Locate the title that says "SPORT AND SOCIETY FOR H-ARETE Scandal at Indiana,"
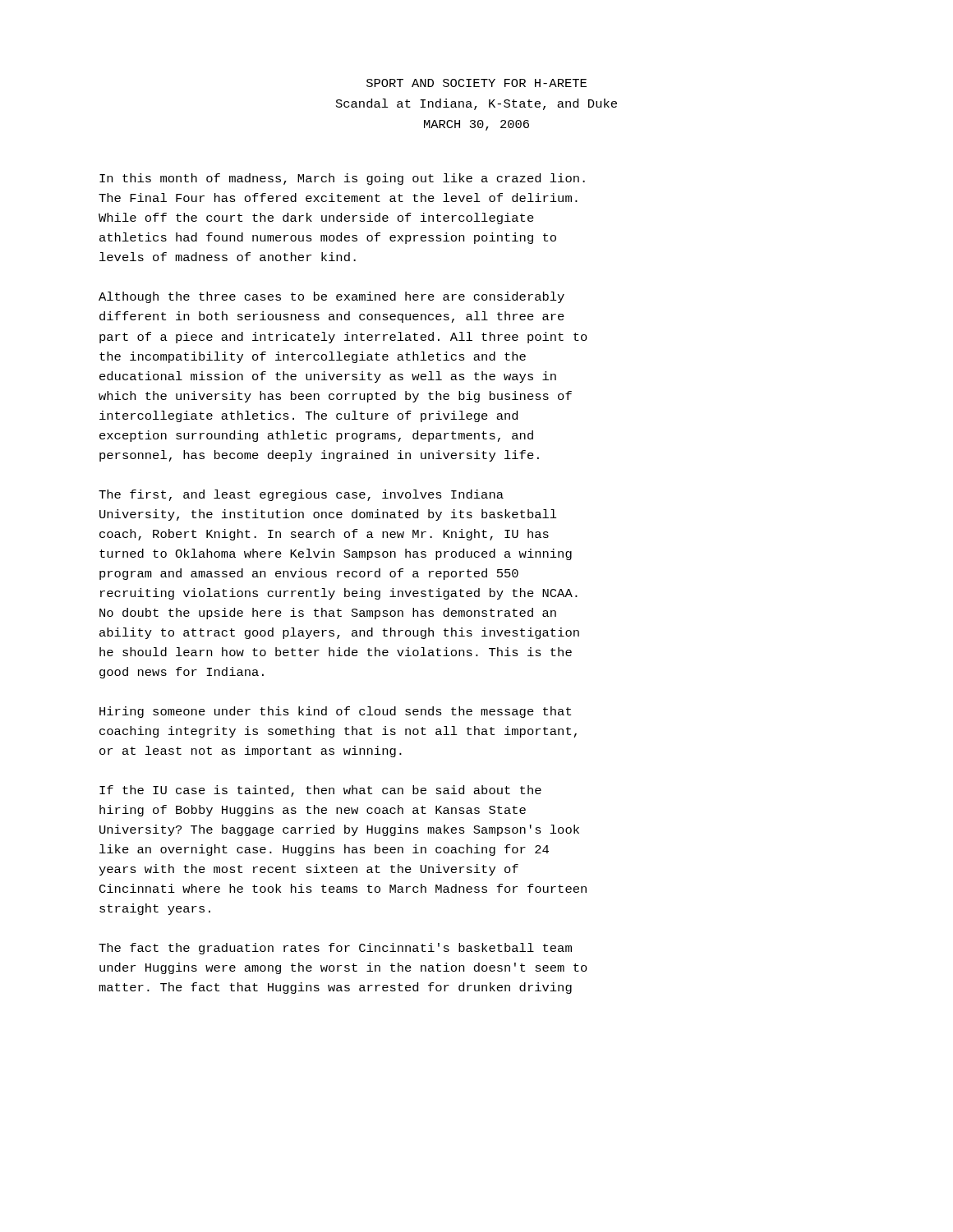The width and height of the screenshot is (953, 1232). (x=476, y=104)
